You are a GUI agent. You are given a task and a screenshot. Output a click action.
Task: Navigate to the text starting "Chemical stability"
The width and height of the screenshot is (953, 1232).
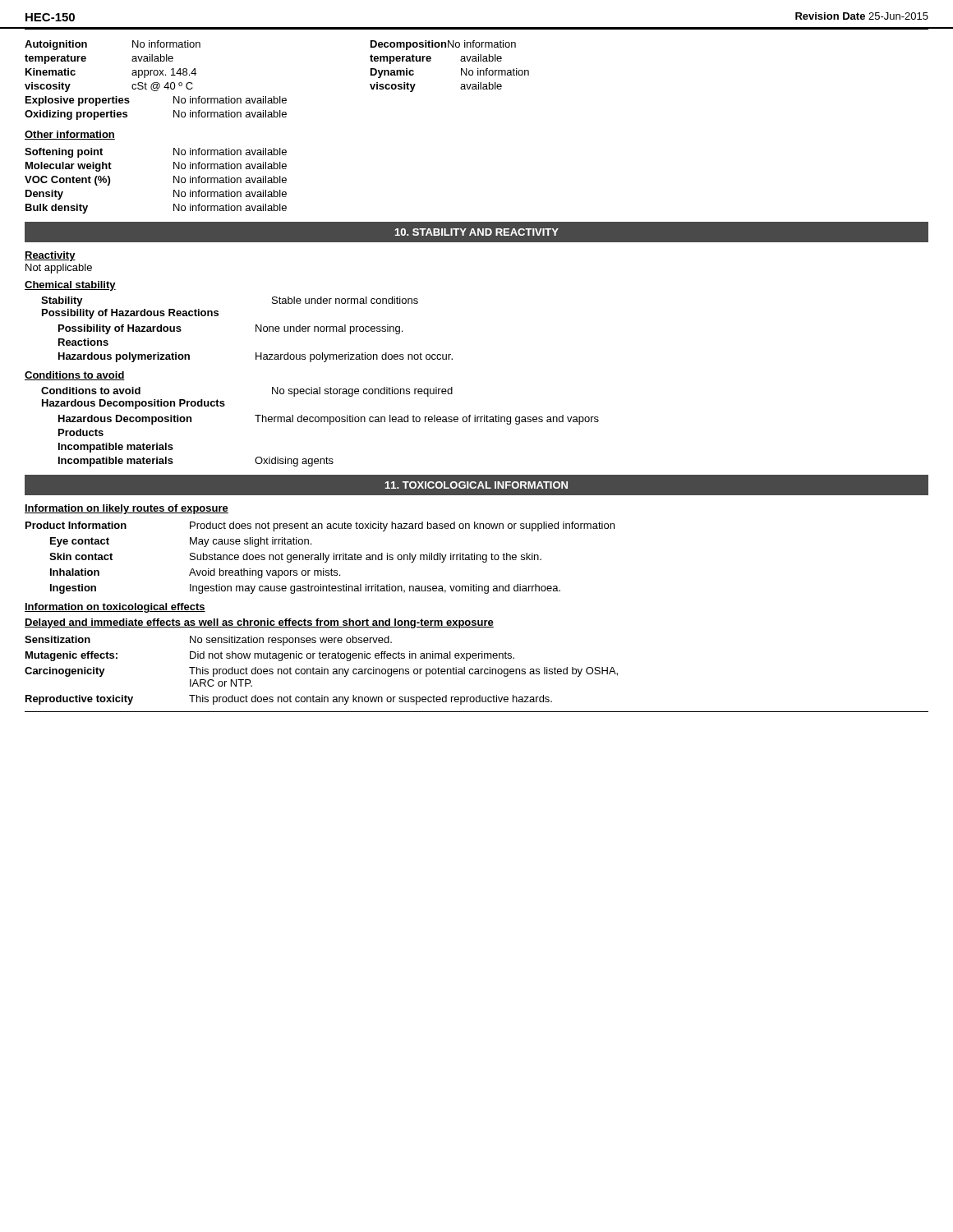coord(70,286)
